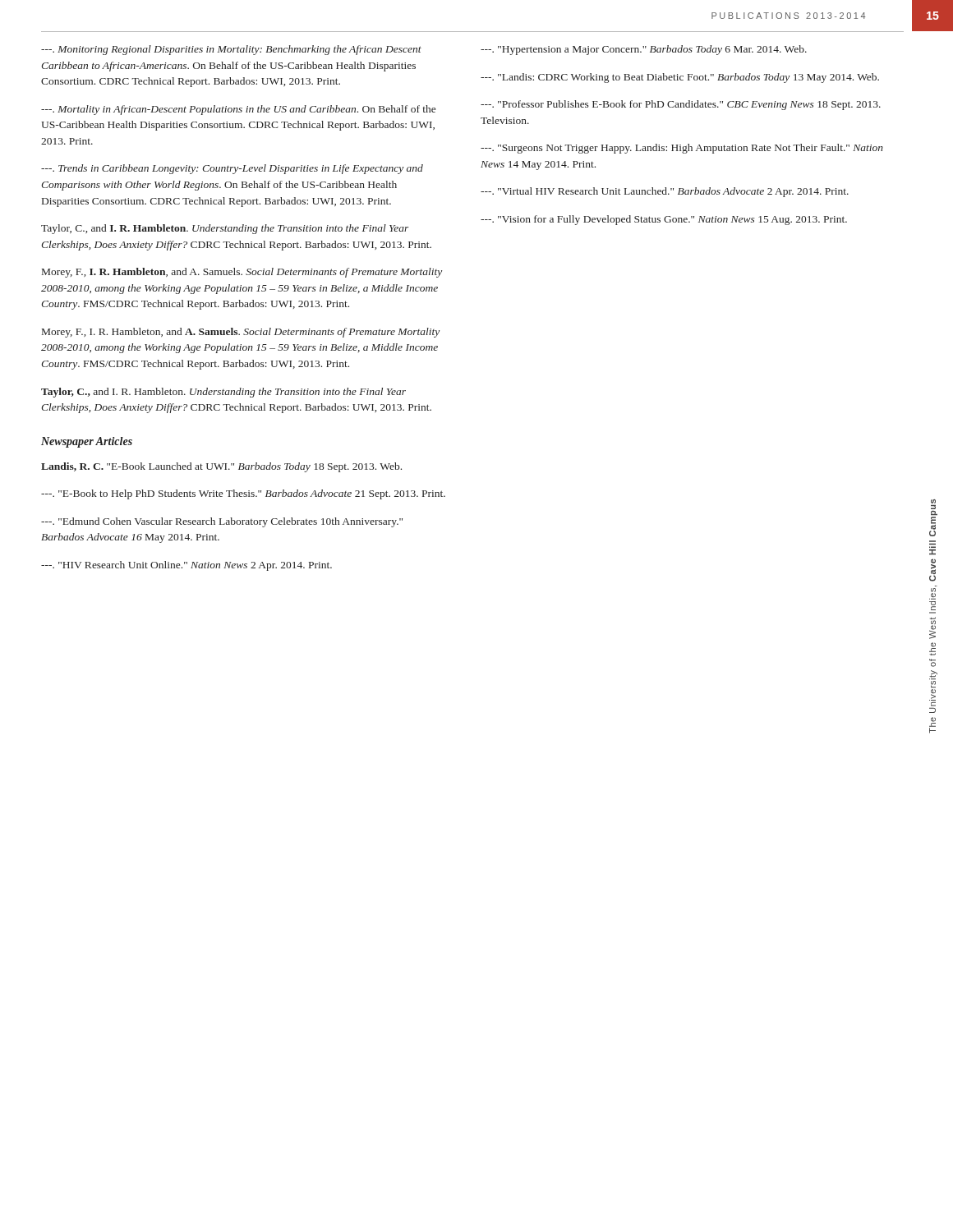Screen dimensions: 1232x953
Task: Find the list item that says "---. "Virtual HIV Research Unit"
Action: tap(665, 191)
